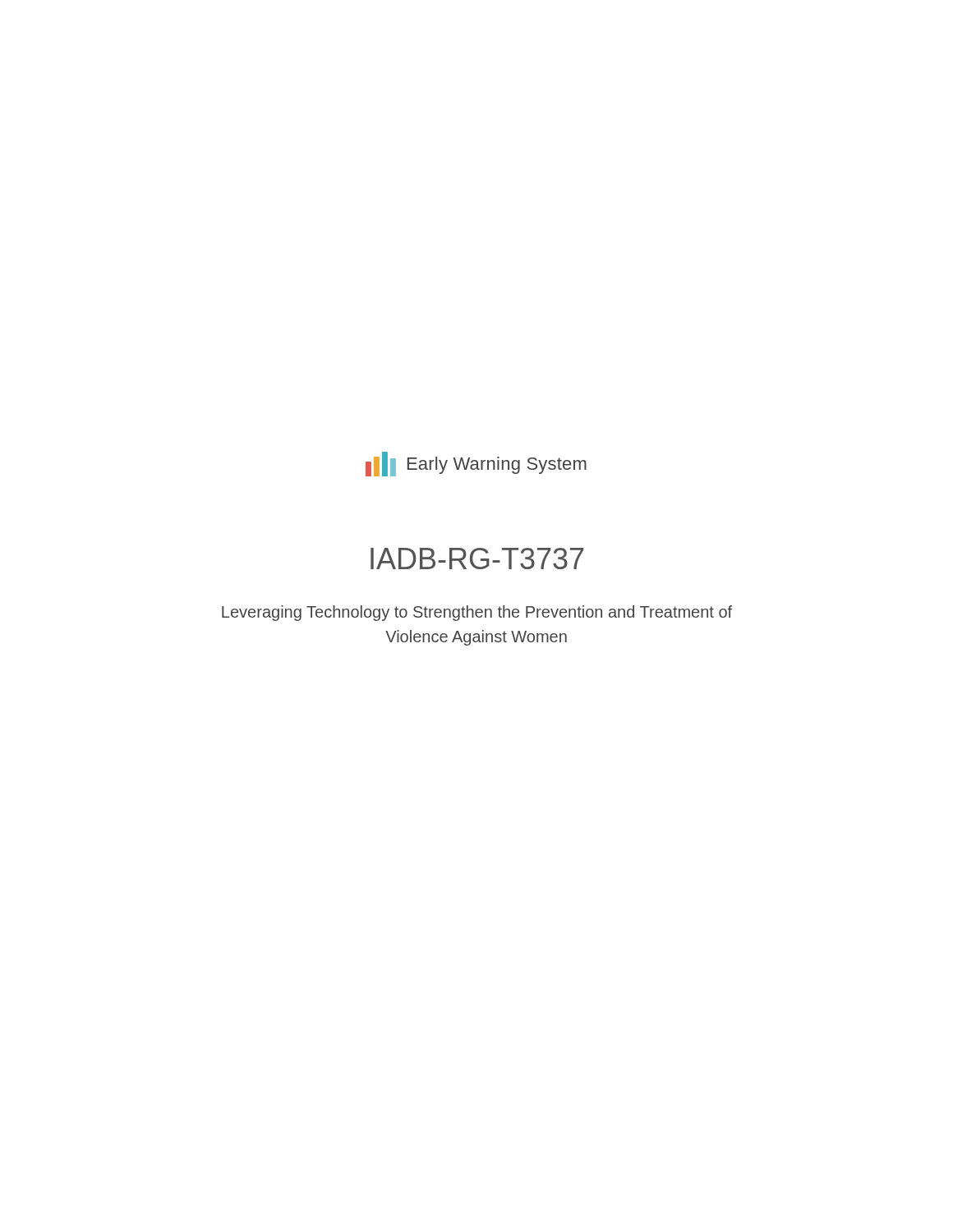The height and width of the screenshot is (1232, 953).
Task: Find the block on this page that starts "Leveraging Technology to Strengthen the"
Action: pos(476,624)
